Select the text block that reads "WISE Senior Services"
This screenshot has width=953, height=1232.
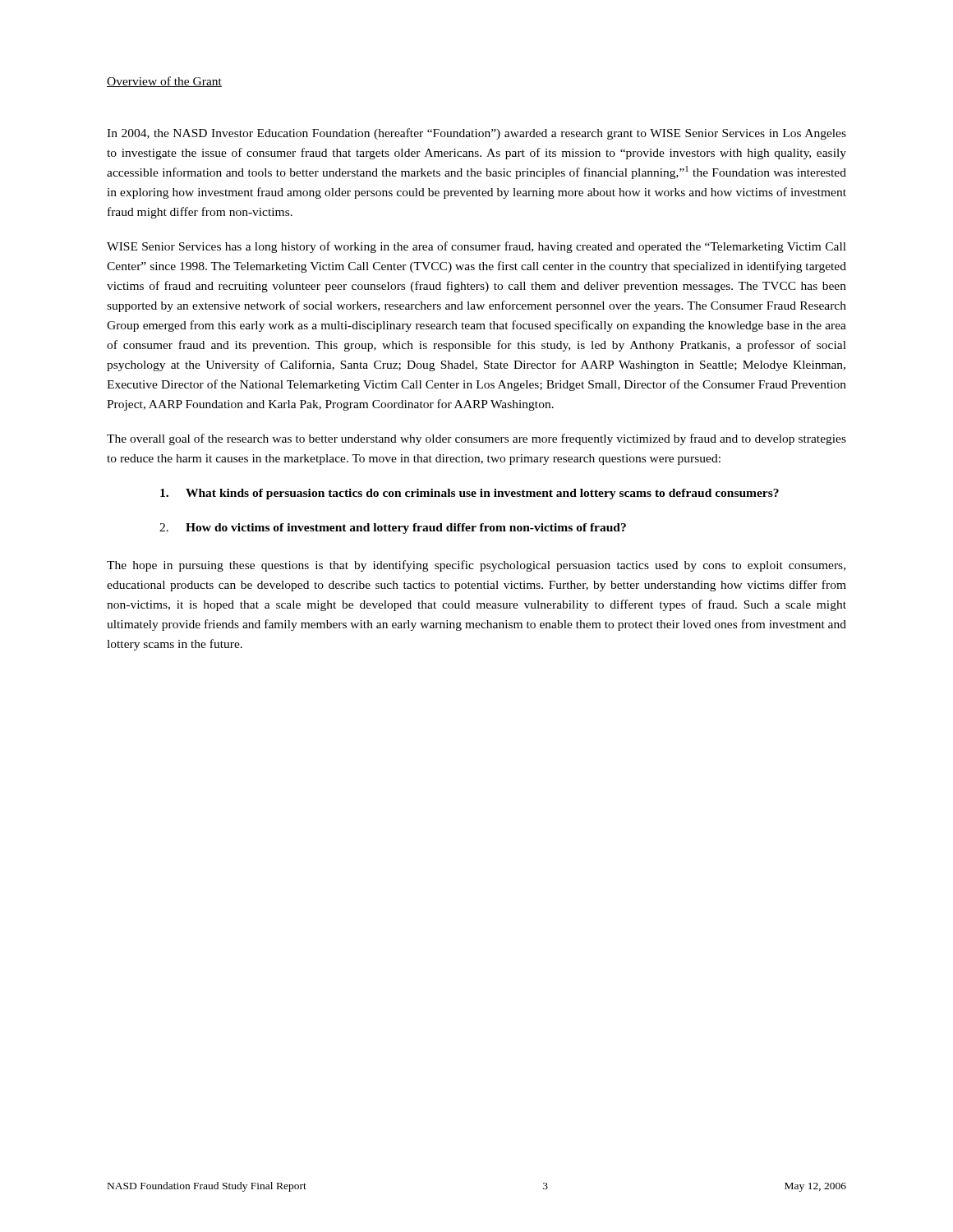pos(476,325)
